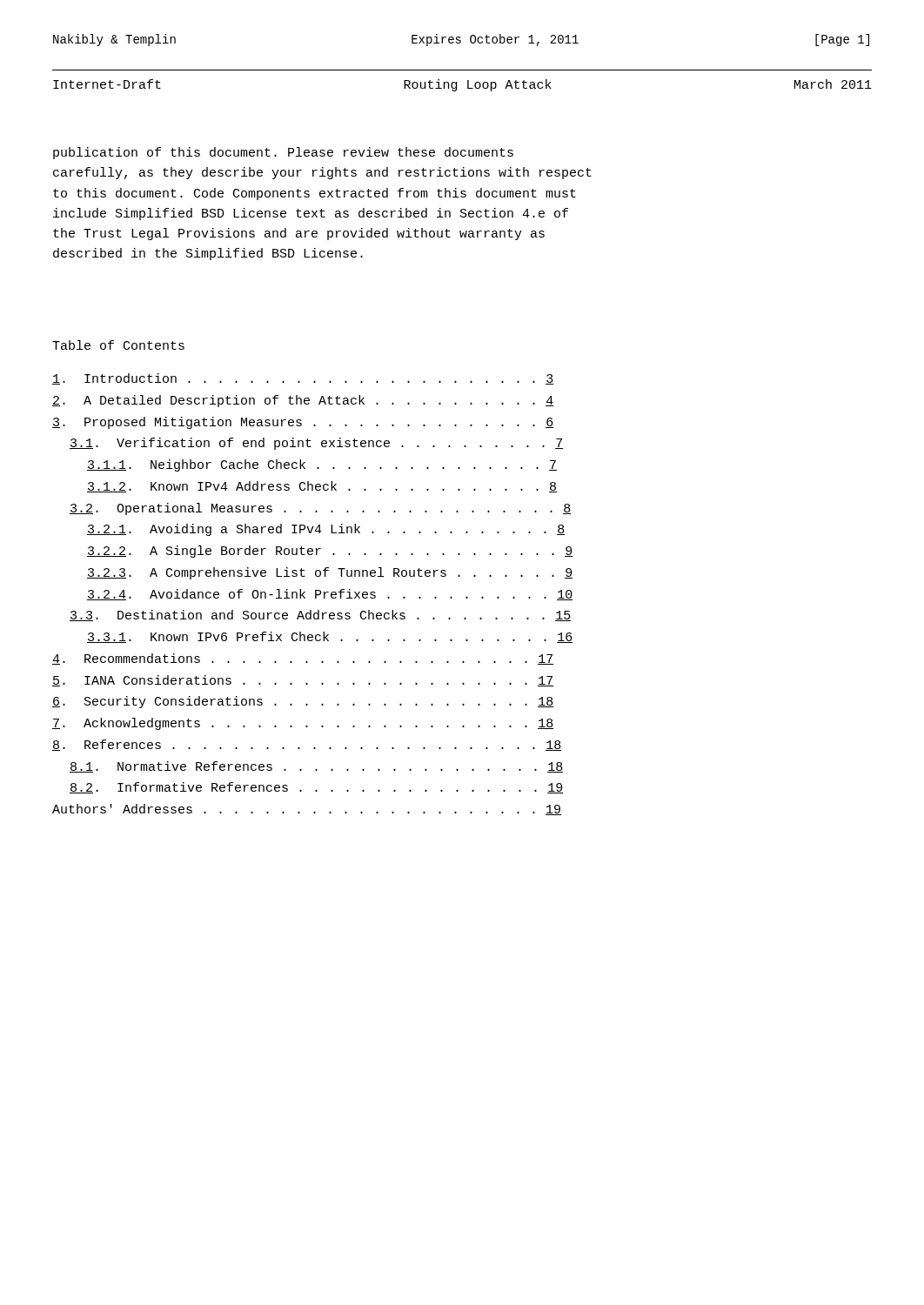Select the list item with the text "3.1. Verification of end"
924x1305 pixels.
tap(316, 445)
